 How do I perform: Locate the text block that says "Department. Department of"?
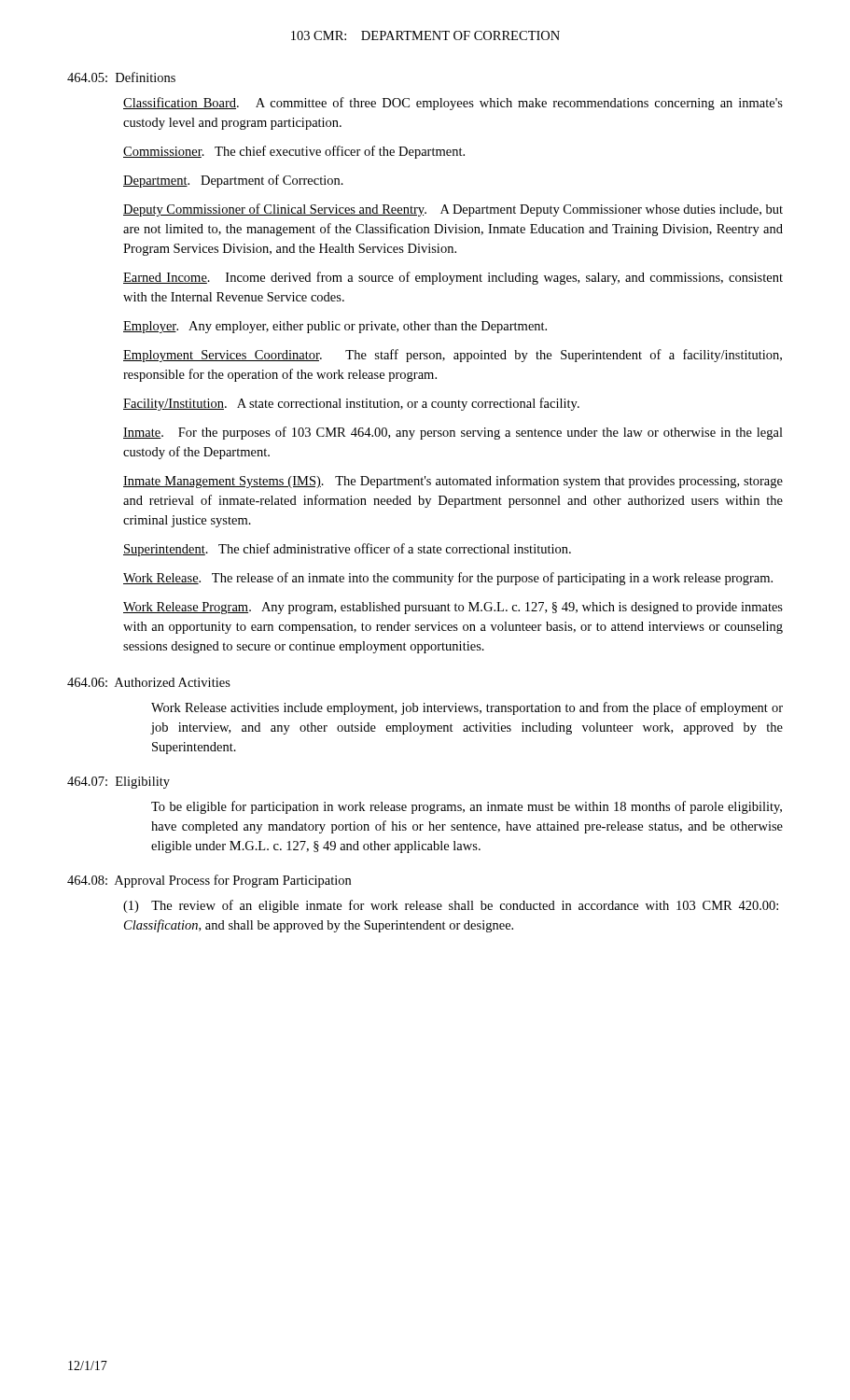coord(233,180)
